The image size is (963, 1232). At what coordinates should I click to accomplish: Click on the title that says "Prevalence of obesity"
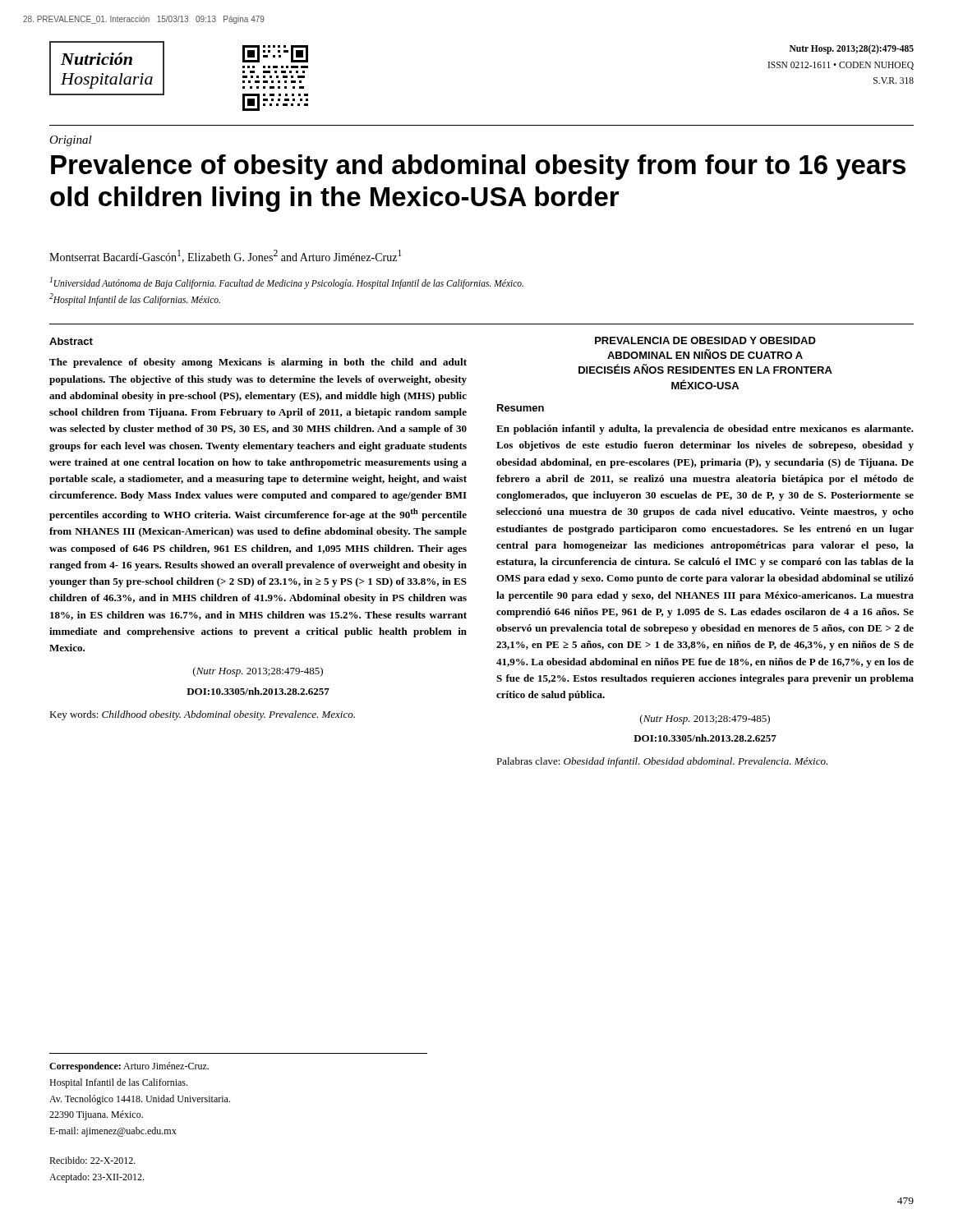tap(478, 181)
